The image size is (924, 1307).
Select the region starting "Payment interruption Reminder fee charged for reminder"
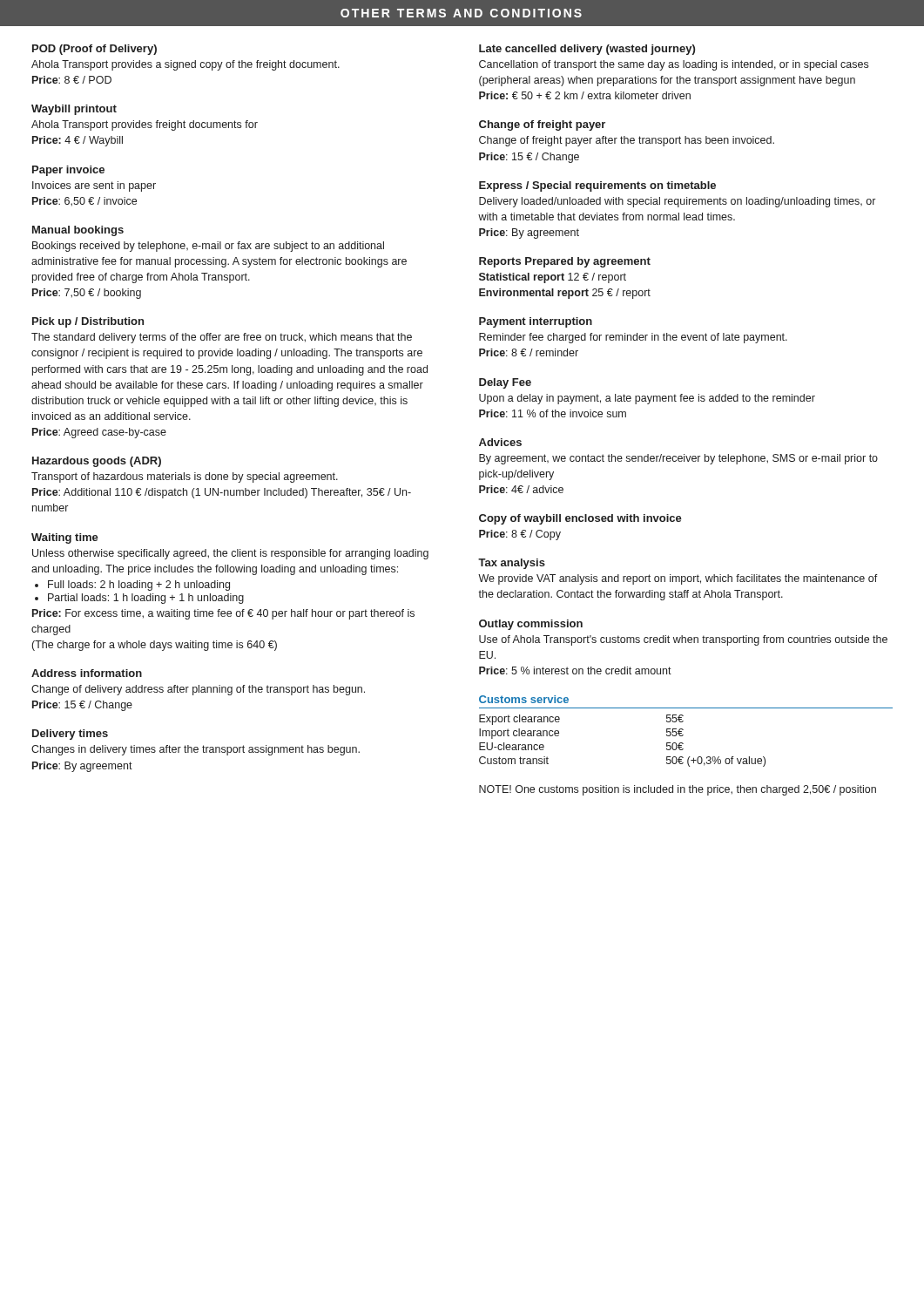click(x=686, y=338)
